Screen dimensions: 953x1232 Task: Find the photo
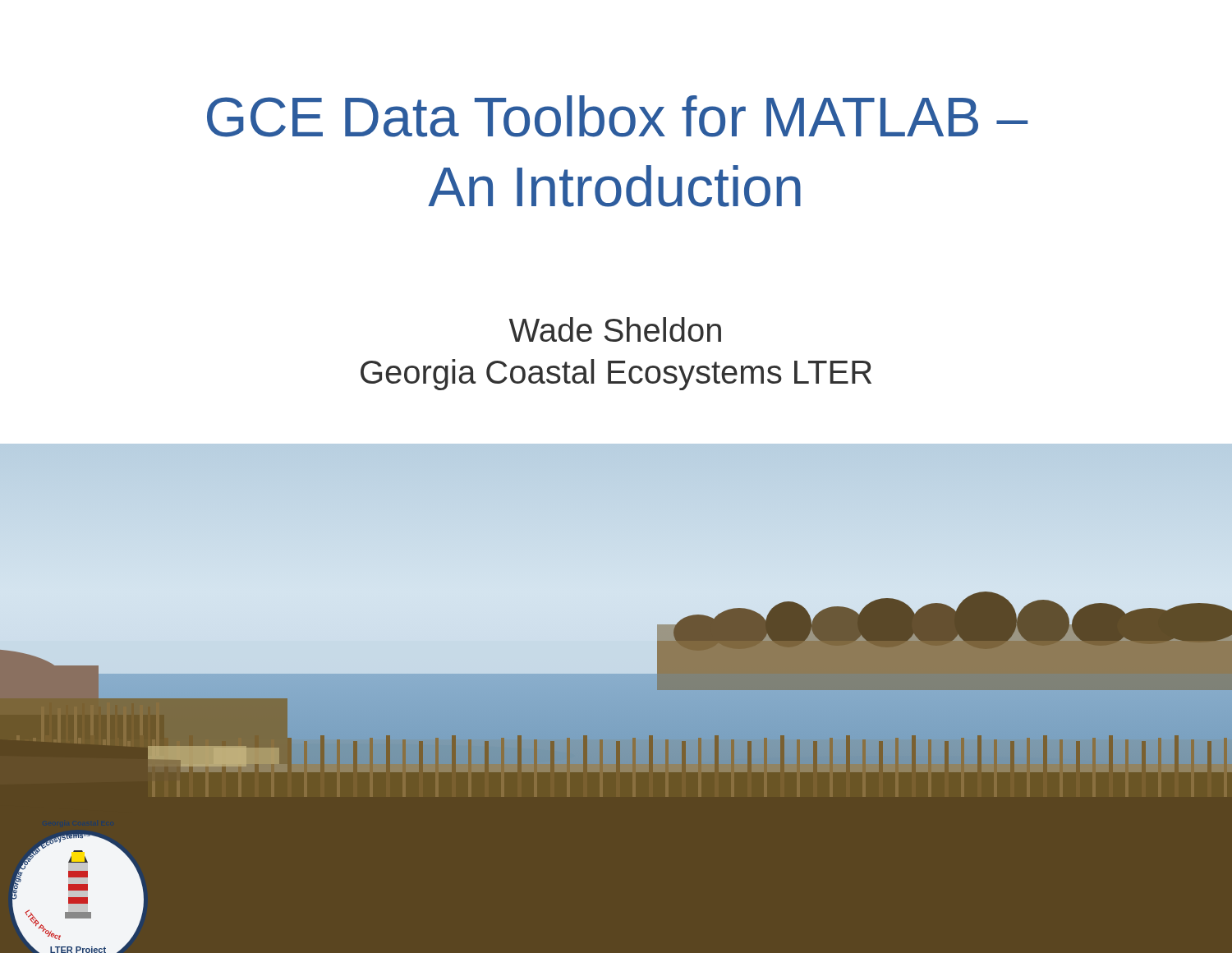click(616, 698)
